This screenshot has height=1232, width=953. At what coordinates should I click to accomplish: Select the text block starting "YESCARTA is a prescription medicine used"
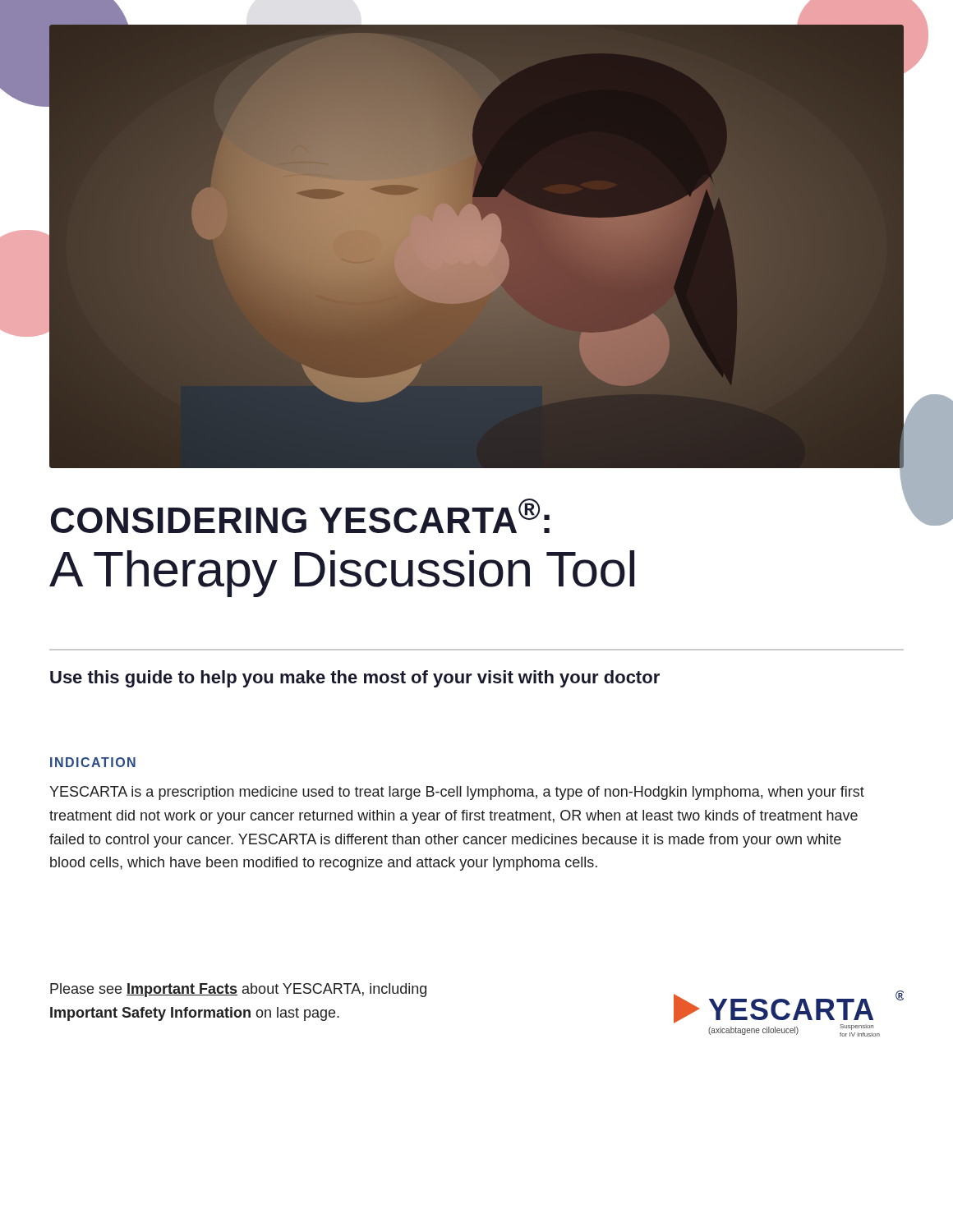click(x=460, y=828)
